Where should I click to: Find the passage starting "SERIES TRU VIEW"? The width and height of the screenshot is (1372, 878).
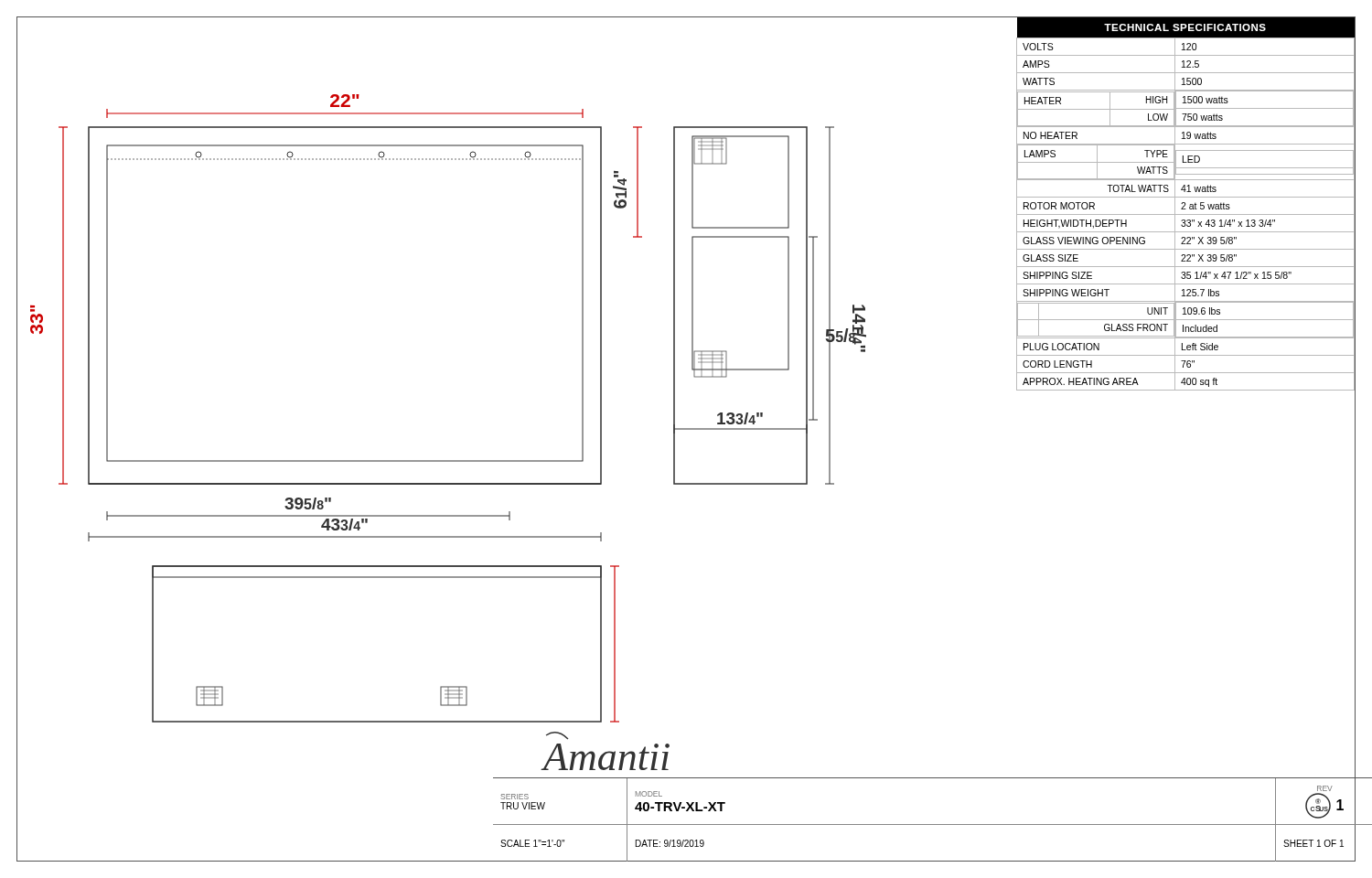[515, 797]
